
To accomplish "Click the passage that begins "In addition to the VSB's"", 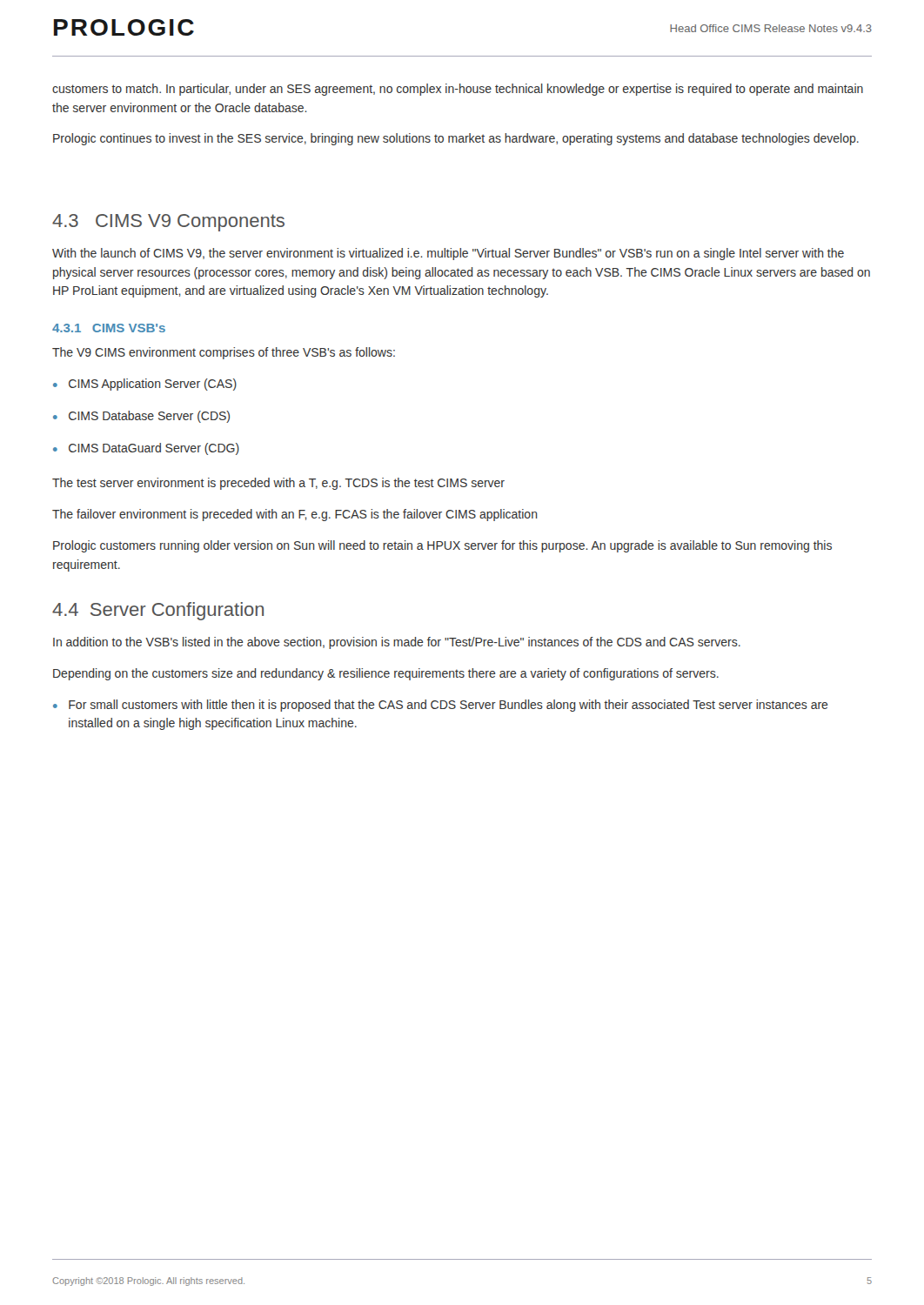I will 397,642.
